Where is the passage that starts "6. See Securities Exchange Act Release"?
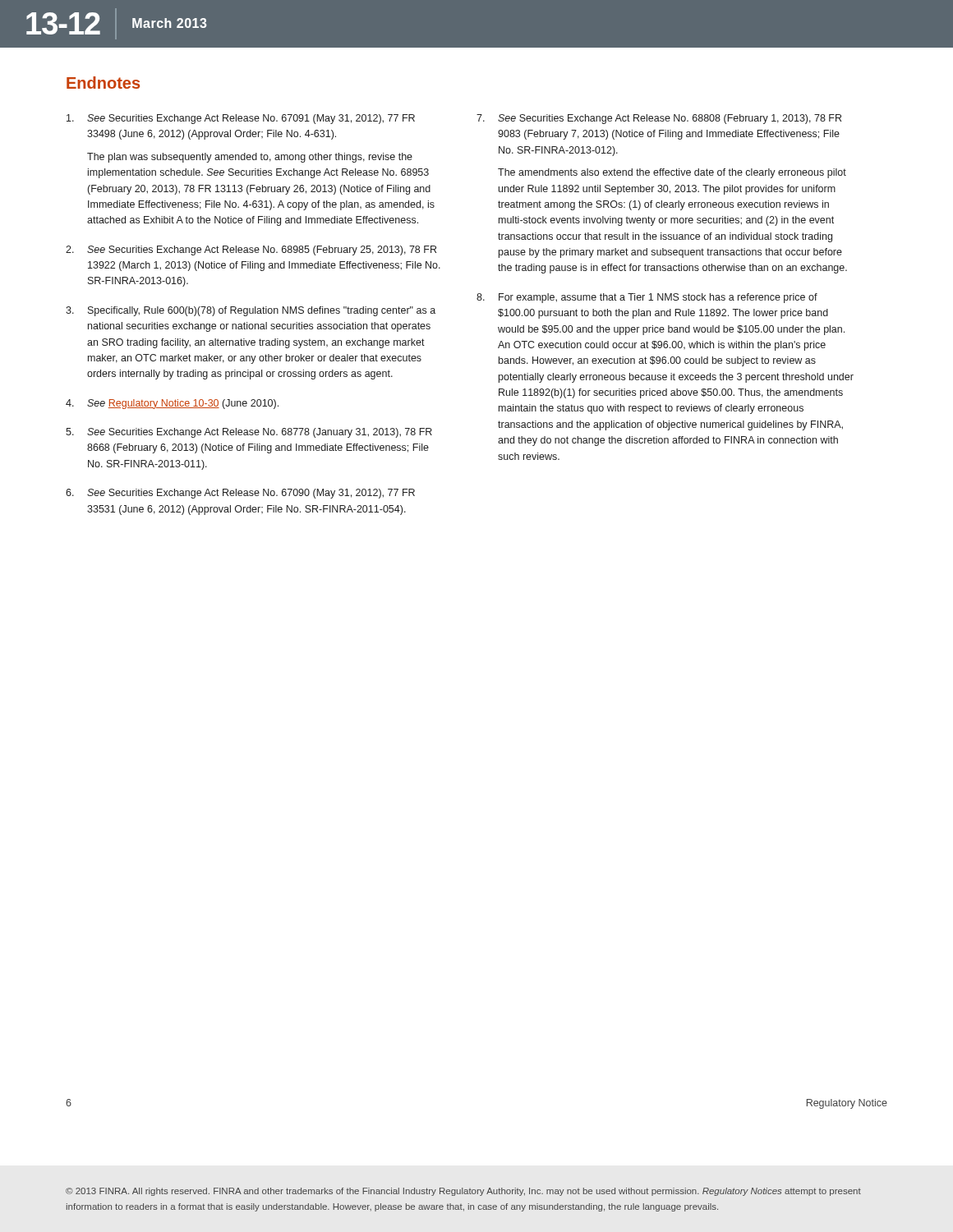Image resolution: width=953 pixels, height=1232 pixels. [255, 501]
